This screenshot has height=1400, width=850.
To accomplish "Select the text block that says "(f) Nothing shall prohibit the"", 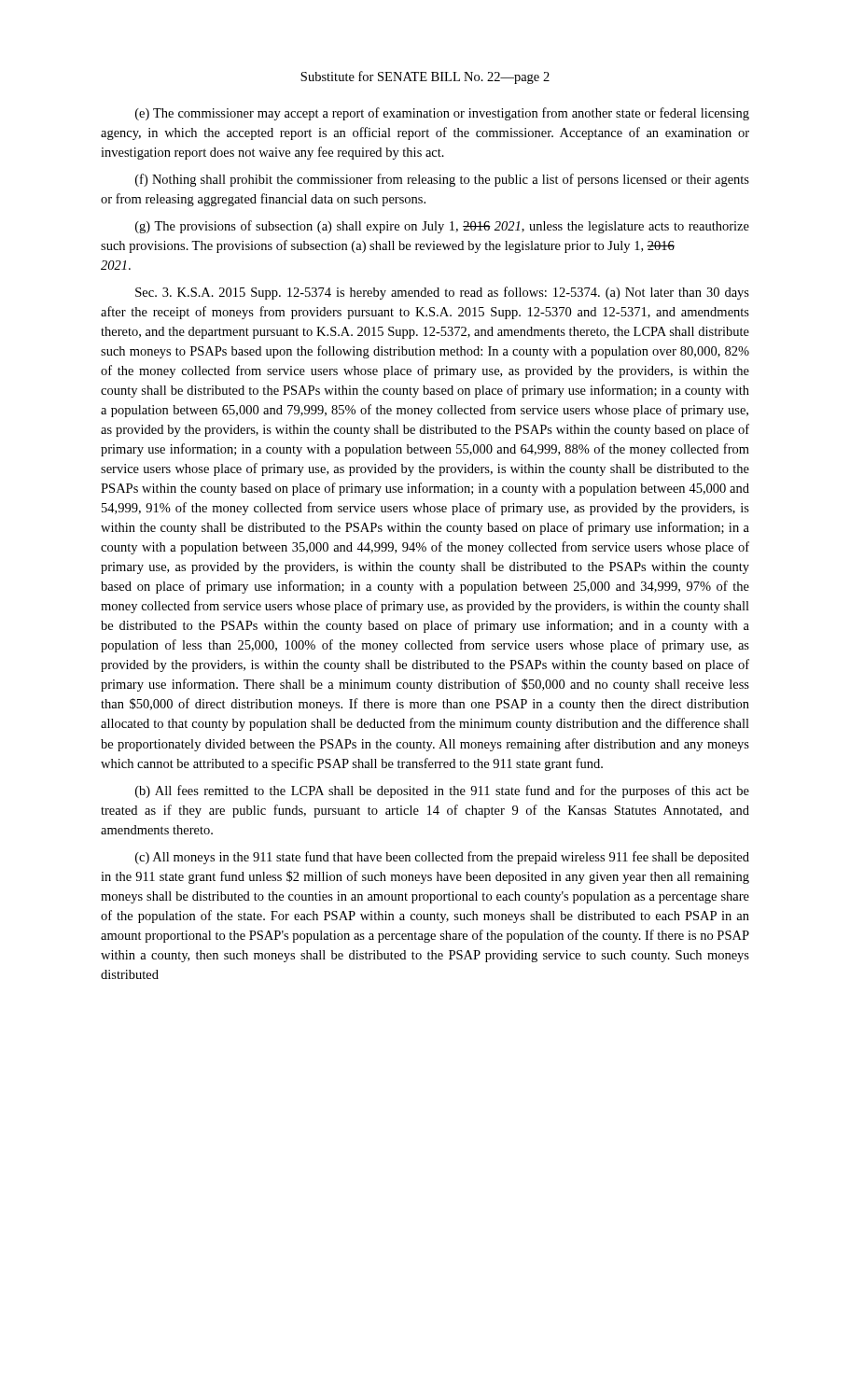I will coord(425,189).
